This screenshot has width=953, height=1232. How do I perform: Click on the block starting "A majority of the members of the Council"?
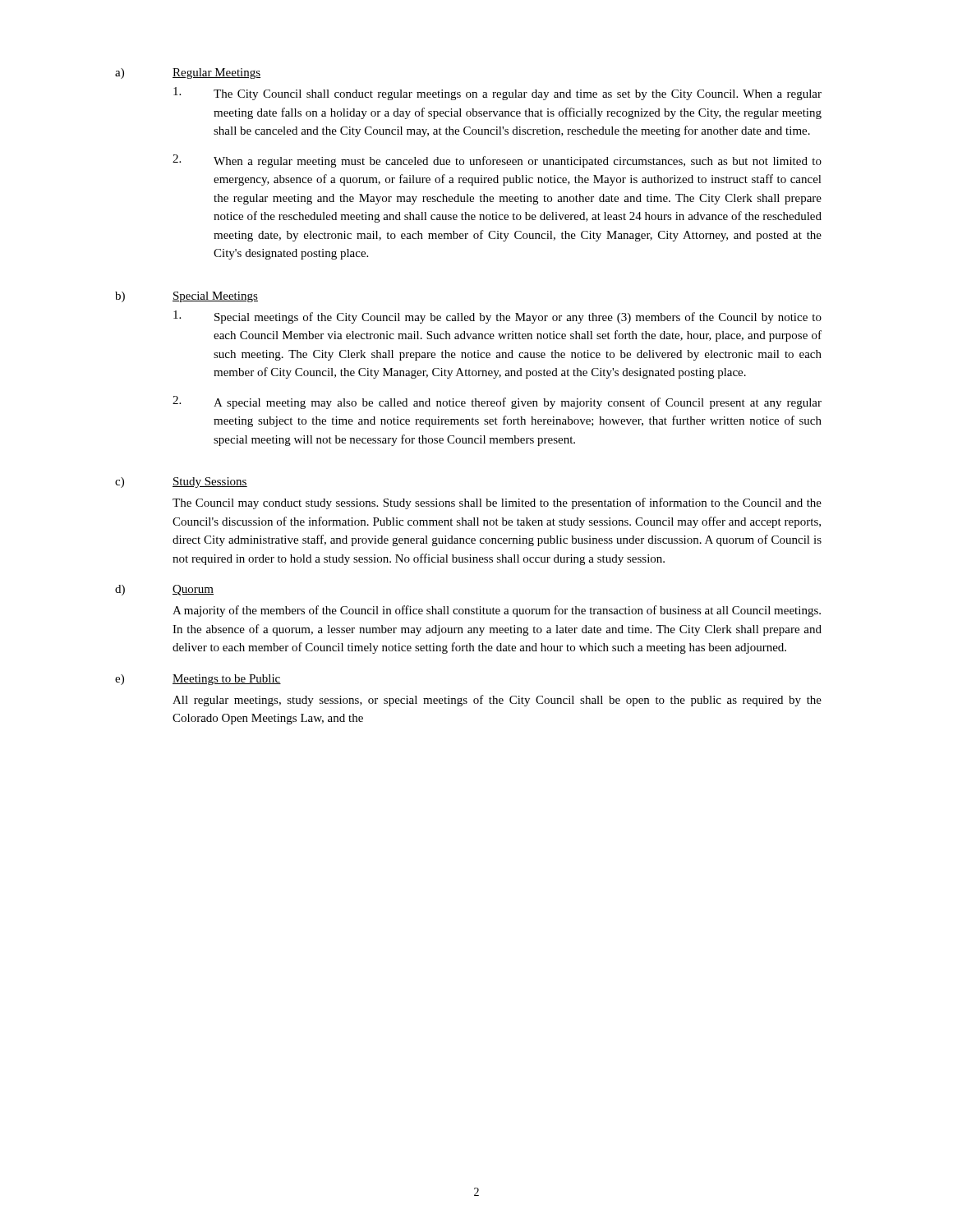tap(497, 629)
